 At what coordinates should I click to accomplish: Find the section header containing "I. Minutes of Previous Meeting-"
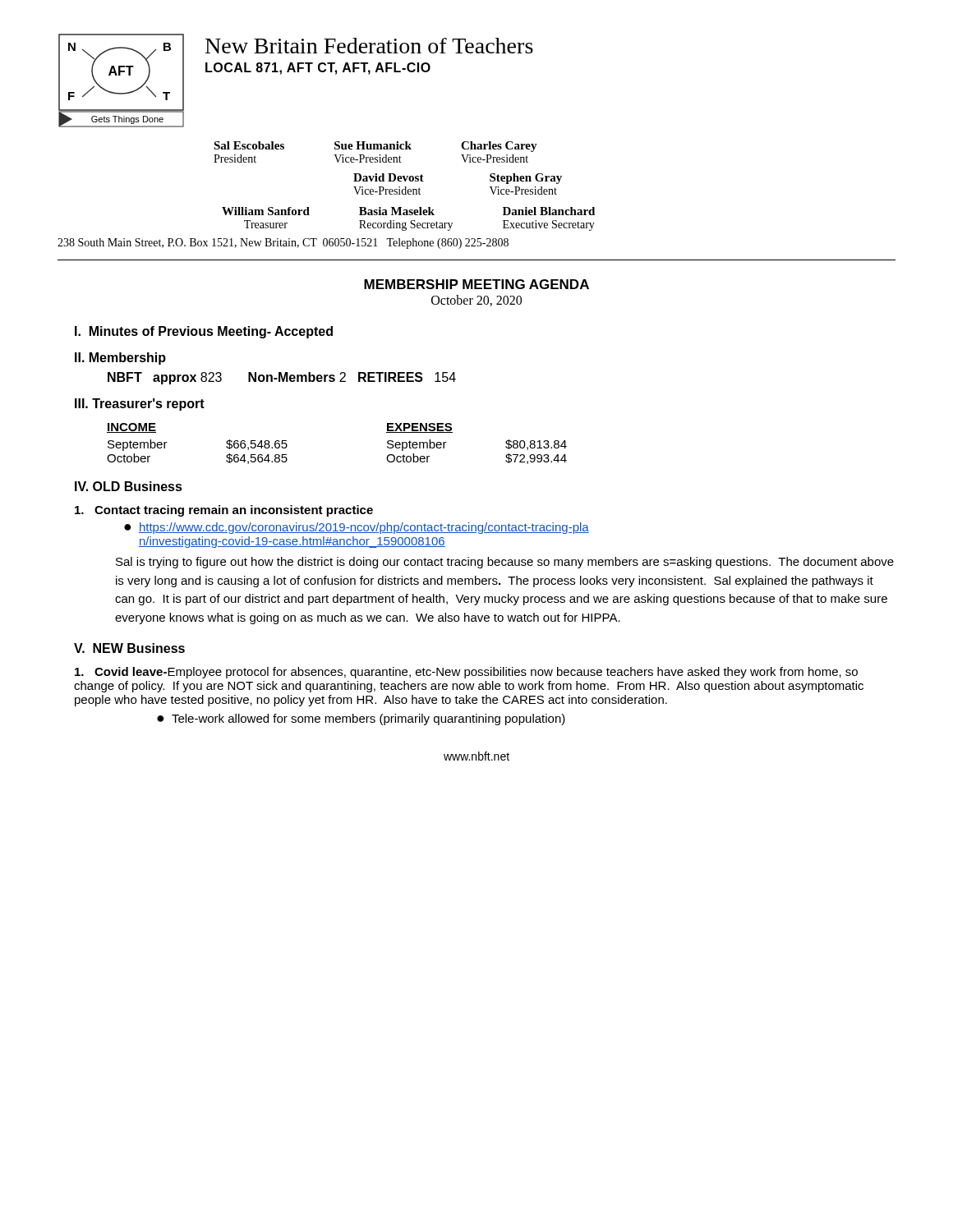point(204,331)
